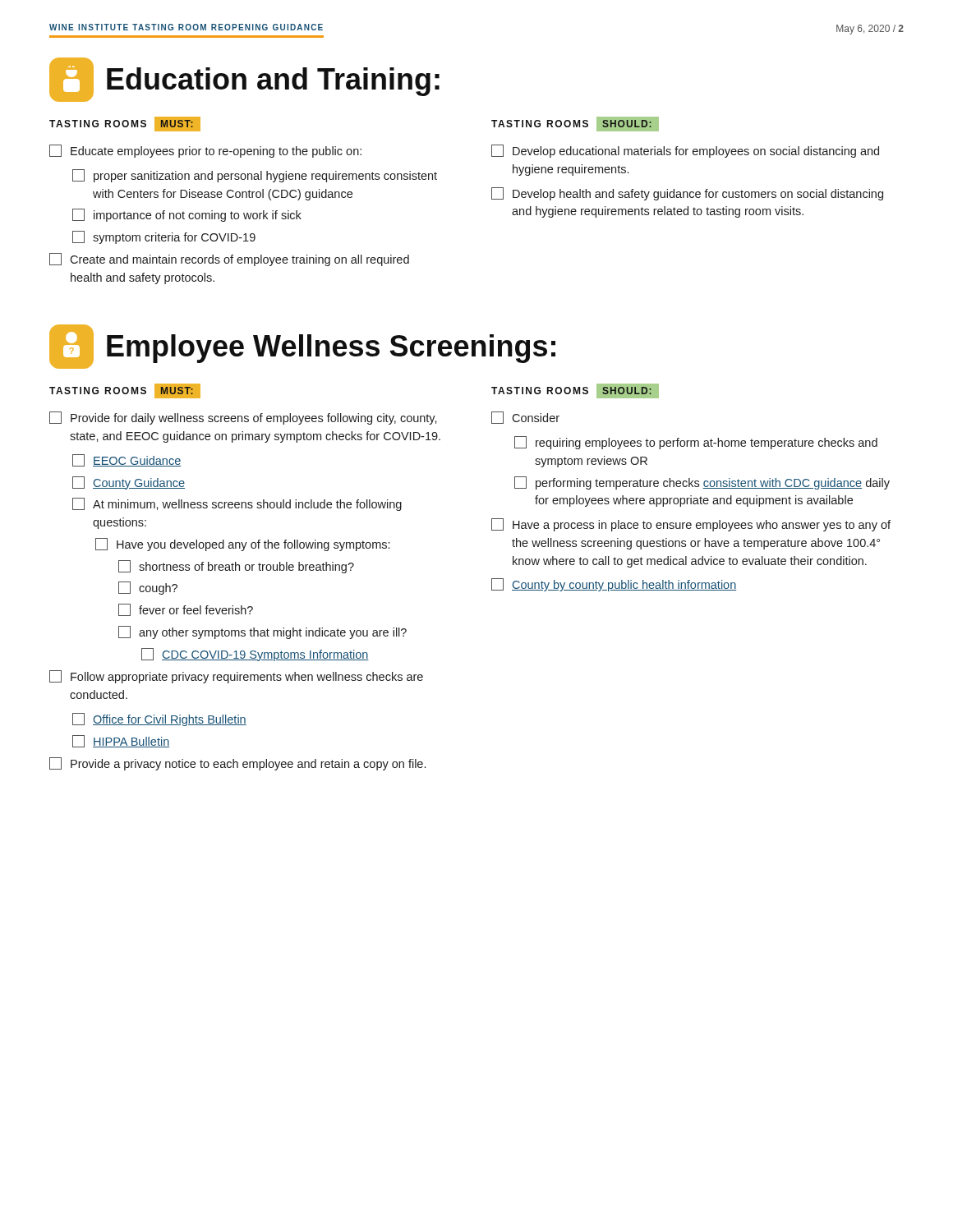Image resolution: width=953 pixels, height=1232 pixels.
Task: Point to "fever or feel feverish?"
Action: pyautogui.click(x=186, y=611)
